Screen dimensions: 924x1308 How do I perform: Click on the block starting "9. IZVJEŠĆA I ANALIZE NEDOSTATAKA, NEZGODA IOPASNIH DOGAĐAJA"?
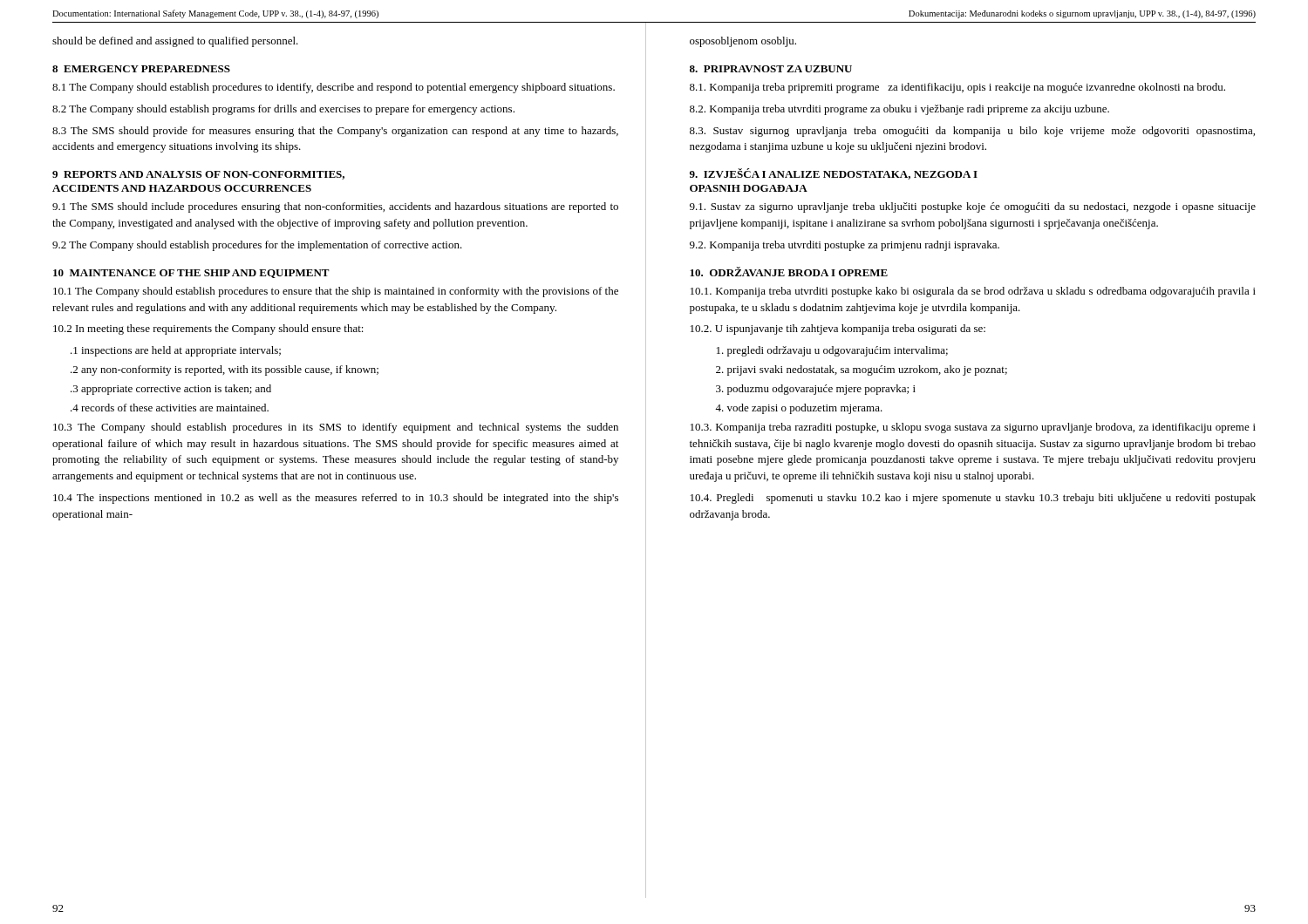point(833,181)
